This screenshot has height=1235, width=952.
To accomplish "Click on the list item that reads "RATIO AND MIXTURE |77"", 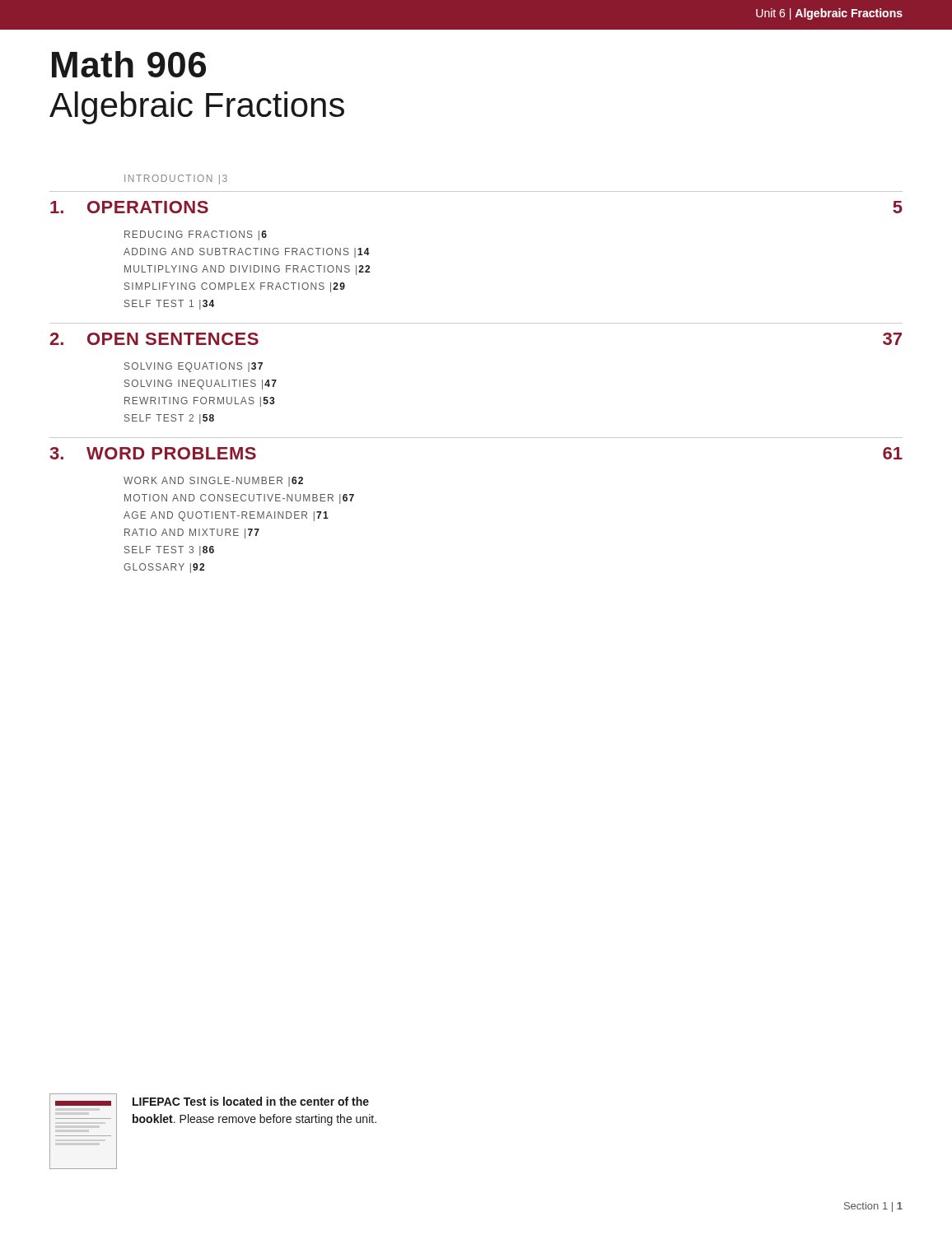I will coord(192,533).
